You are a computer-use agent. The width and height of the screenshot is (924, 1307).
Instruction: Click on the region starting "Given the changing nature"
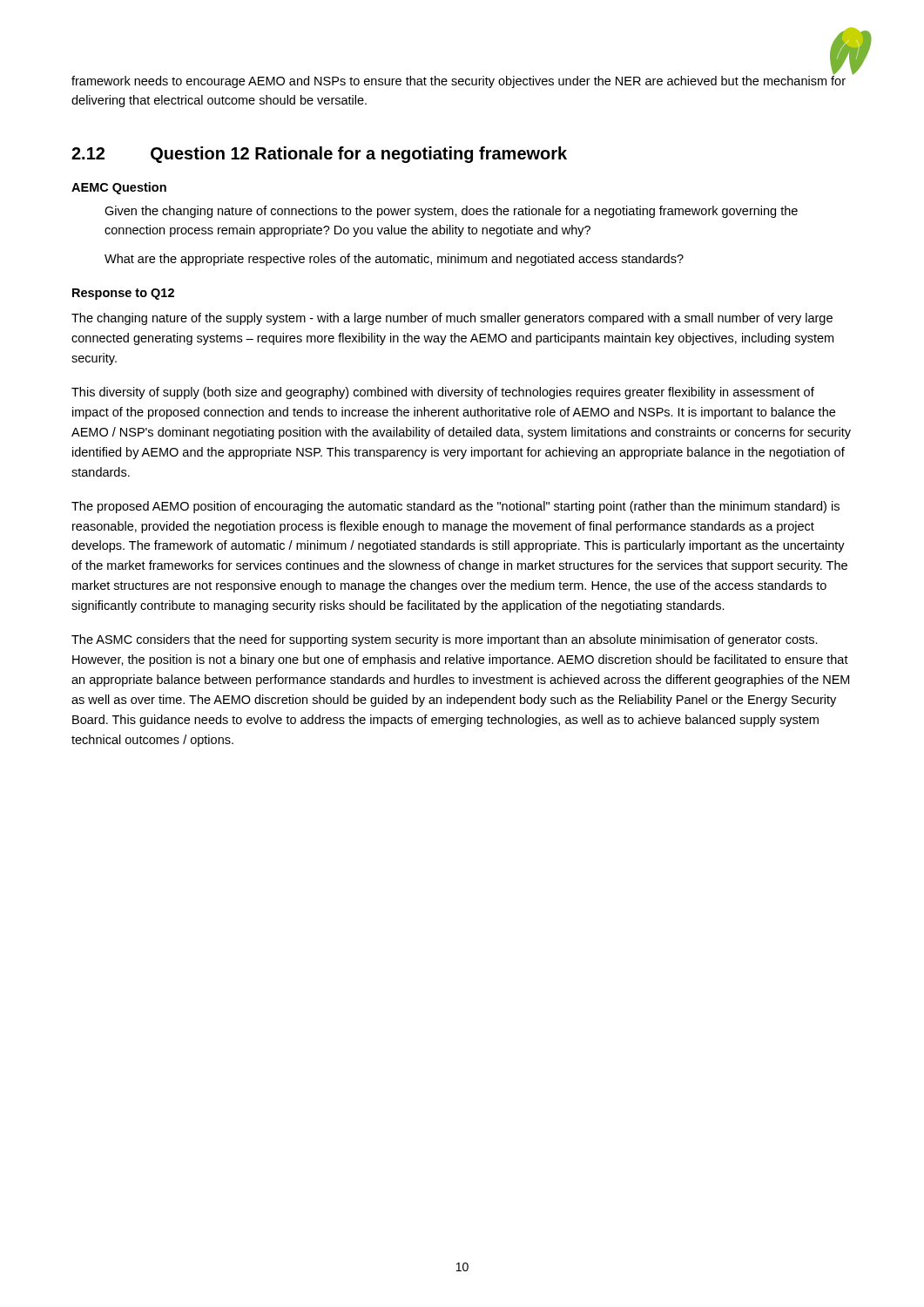(x=451, y=221)
